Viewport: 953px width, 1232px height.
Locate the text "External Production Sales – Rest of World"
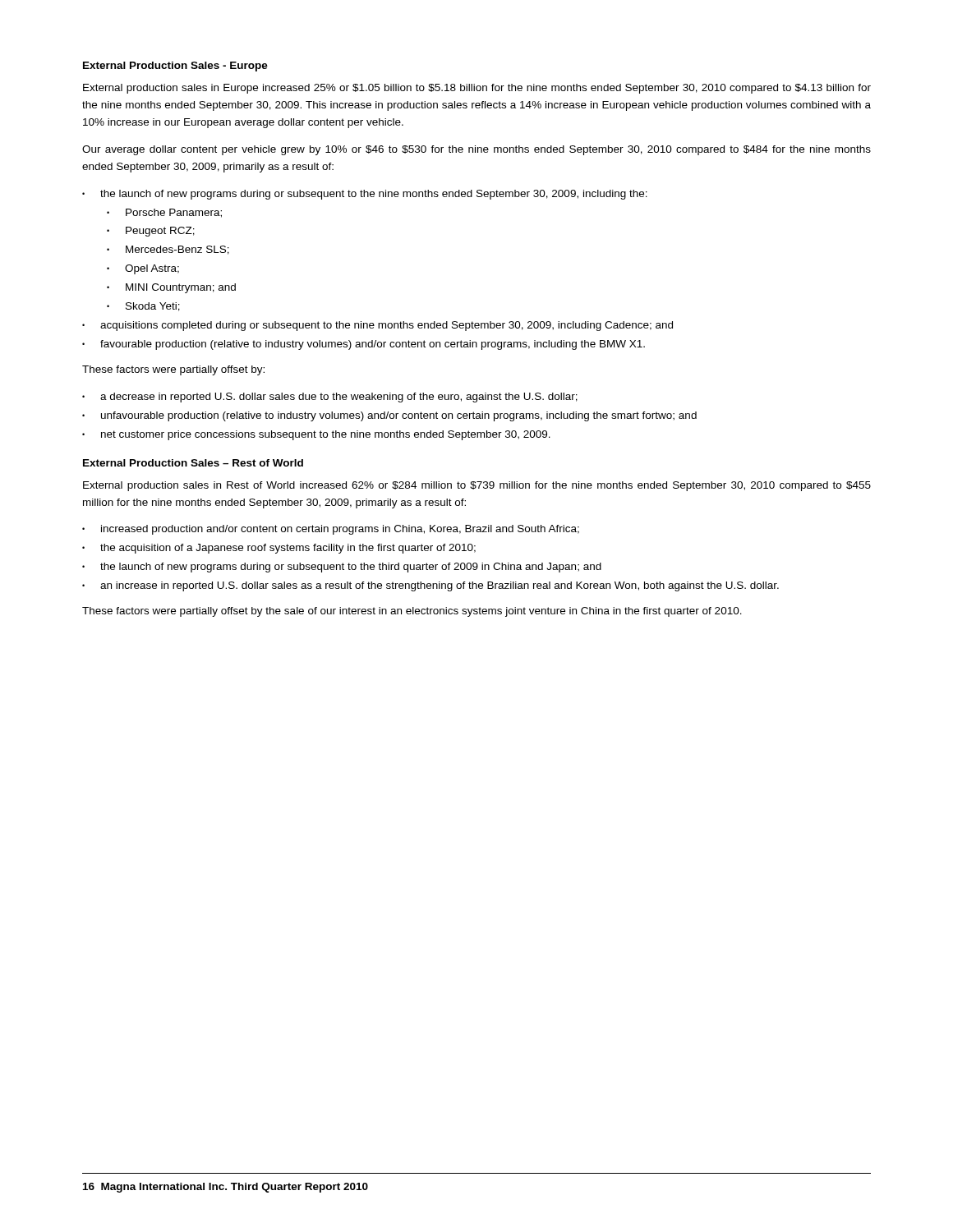[x=193, y=462]
